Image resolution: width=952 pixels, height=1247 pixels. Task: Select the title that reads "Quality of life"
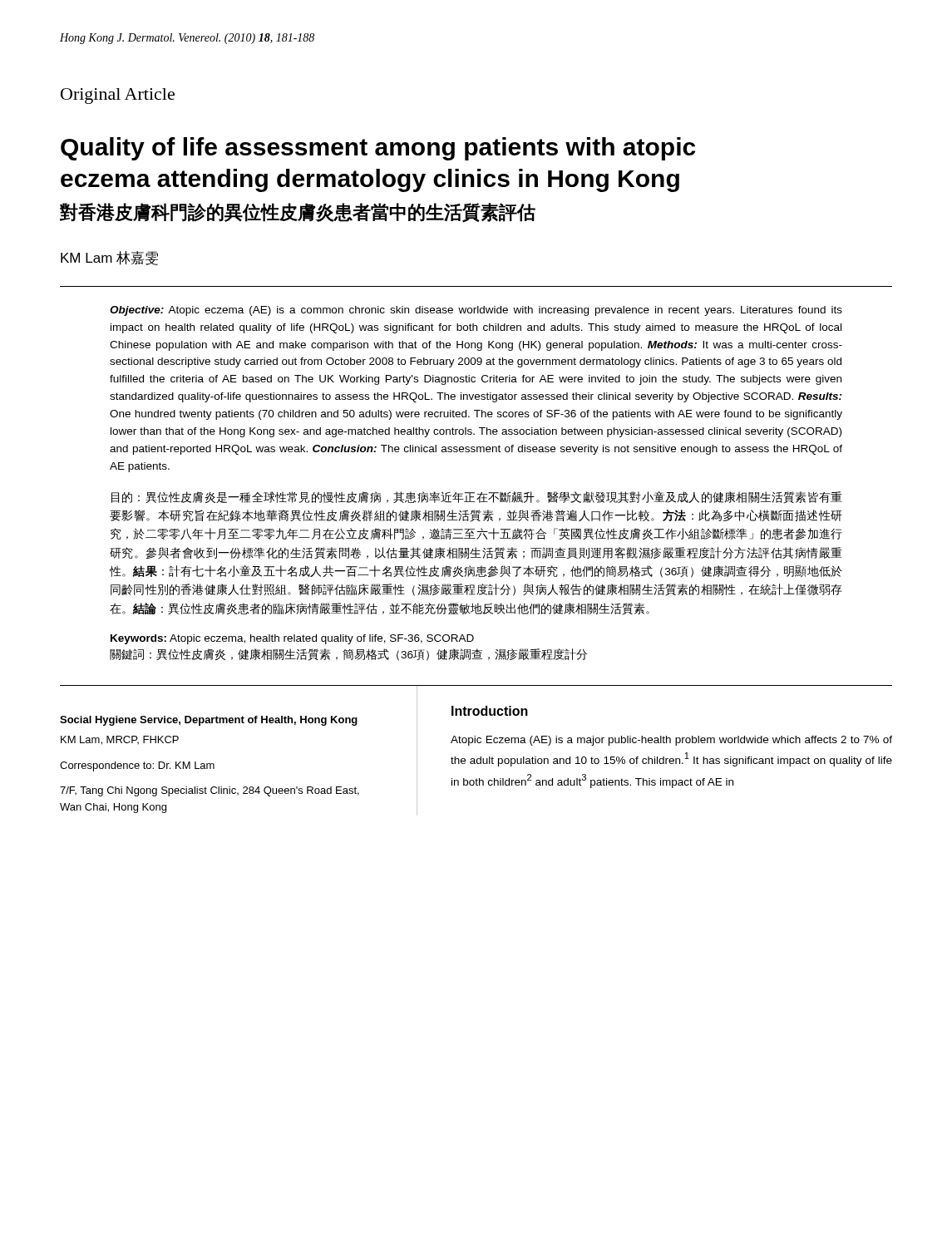[x=476, y=162]
